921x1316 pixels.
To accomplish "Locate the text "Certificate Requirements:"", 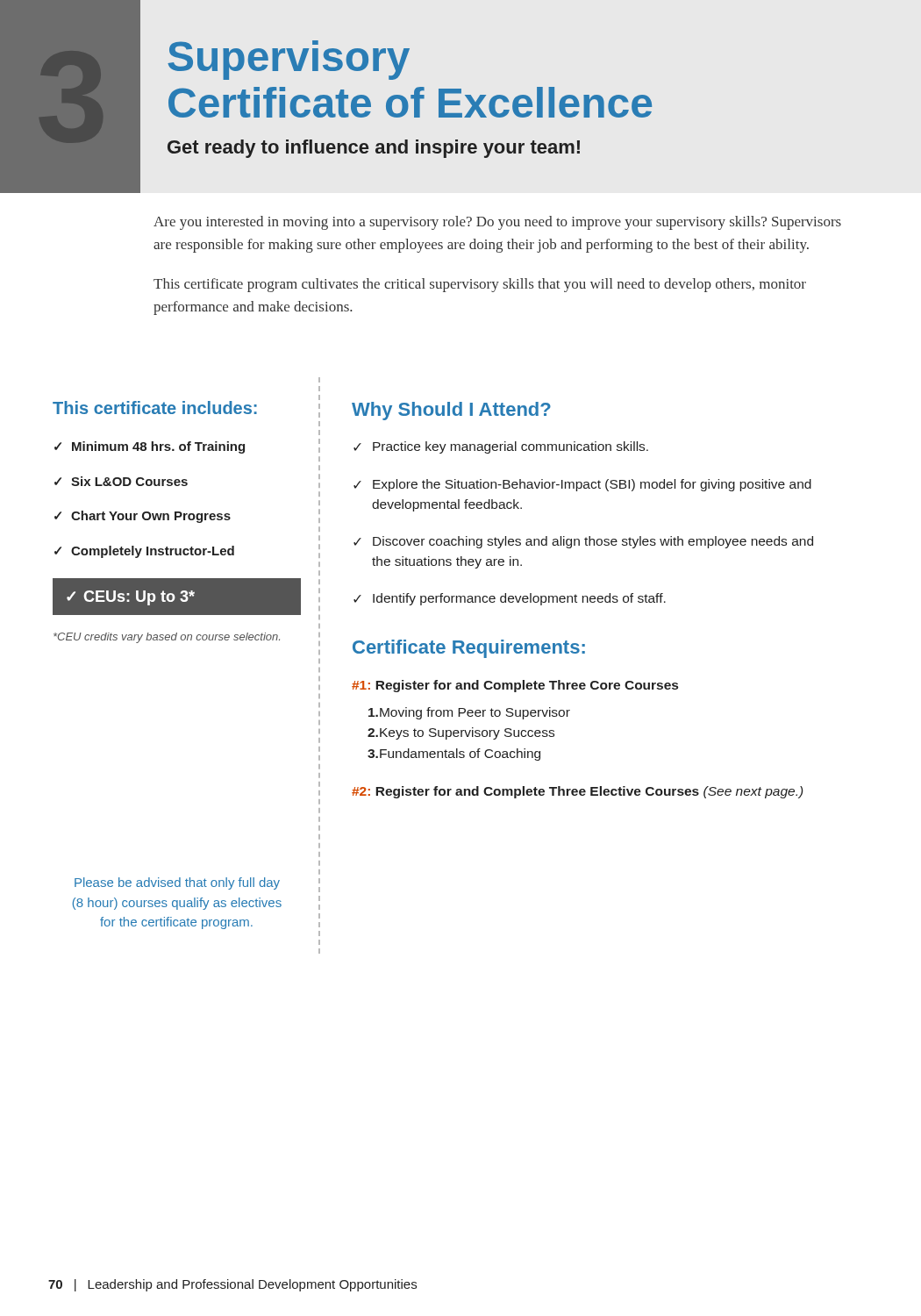I will pyautogui.click(x=469, y=647).
